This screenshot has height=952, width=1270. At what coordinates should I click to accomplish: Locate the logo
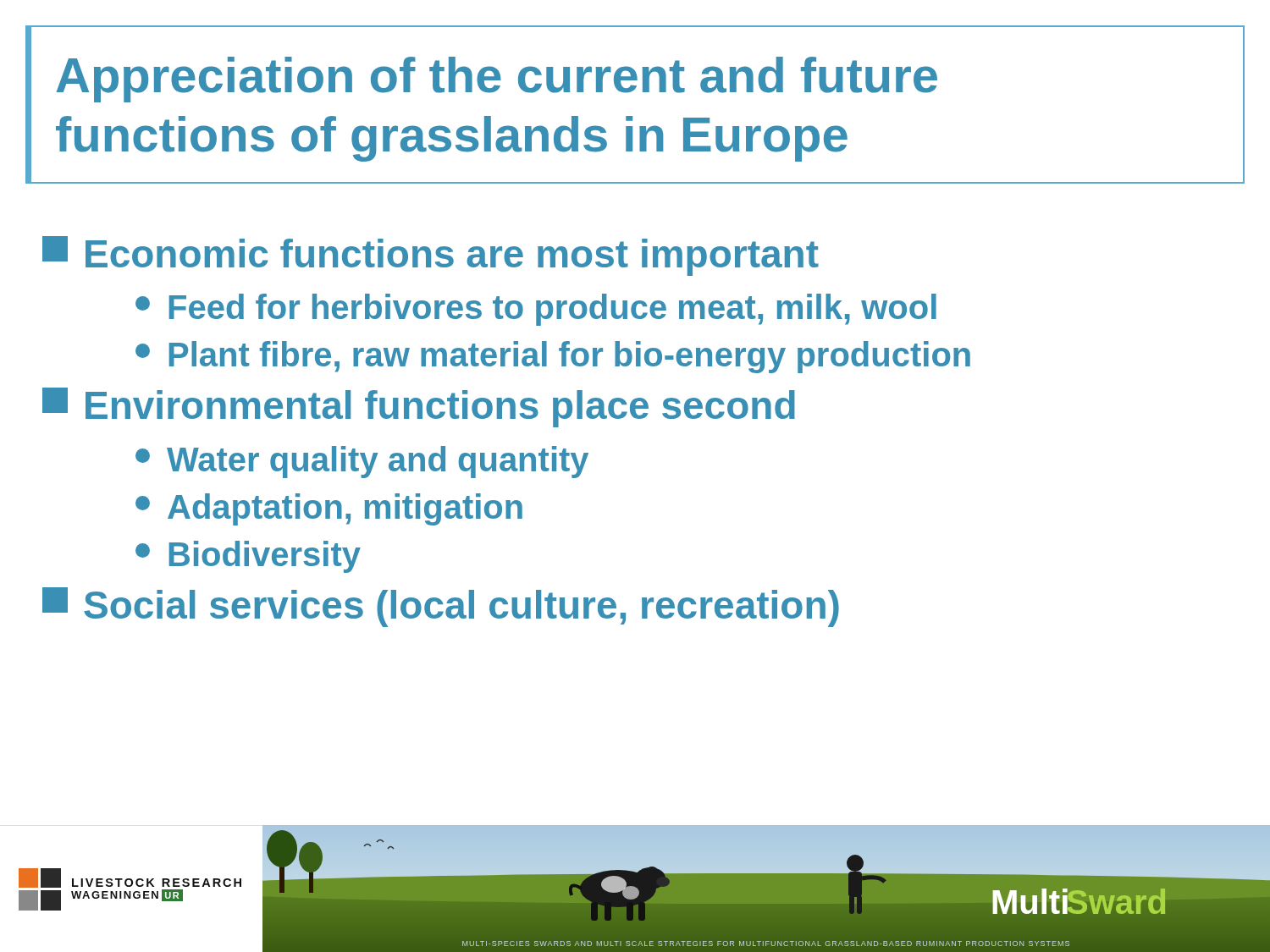pyautogui.click(x=131, y=889)
